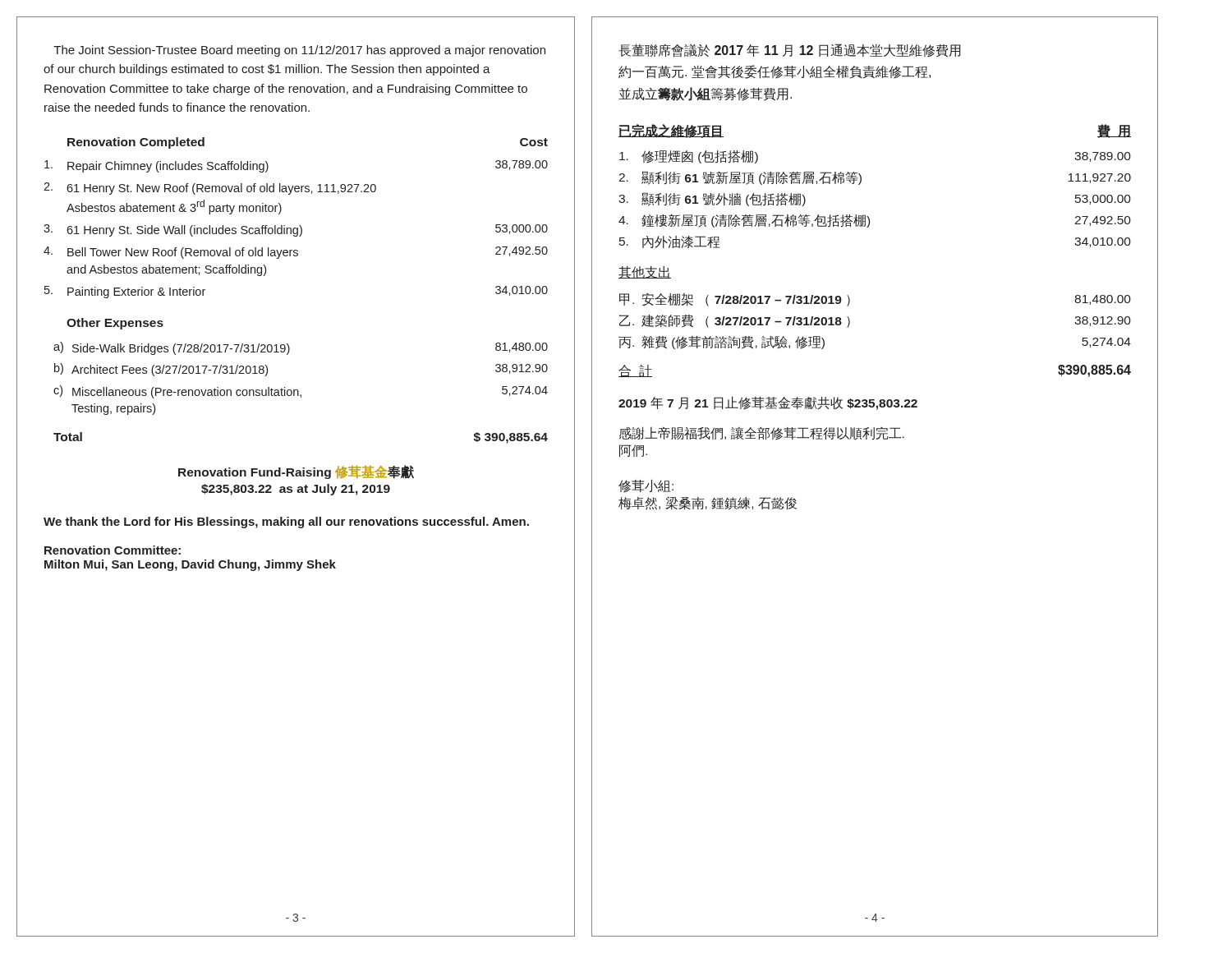Image resolution: width=1232 pixels, height=953 pixels.
Task: Find the block starting "感謝上帝賜福我們, 讓全部修茸工程得以順利完工. 阿們."
Action: 762,442
